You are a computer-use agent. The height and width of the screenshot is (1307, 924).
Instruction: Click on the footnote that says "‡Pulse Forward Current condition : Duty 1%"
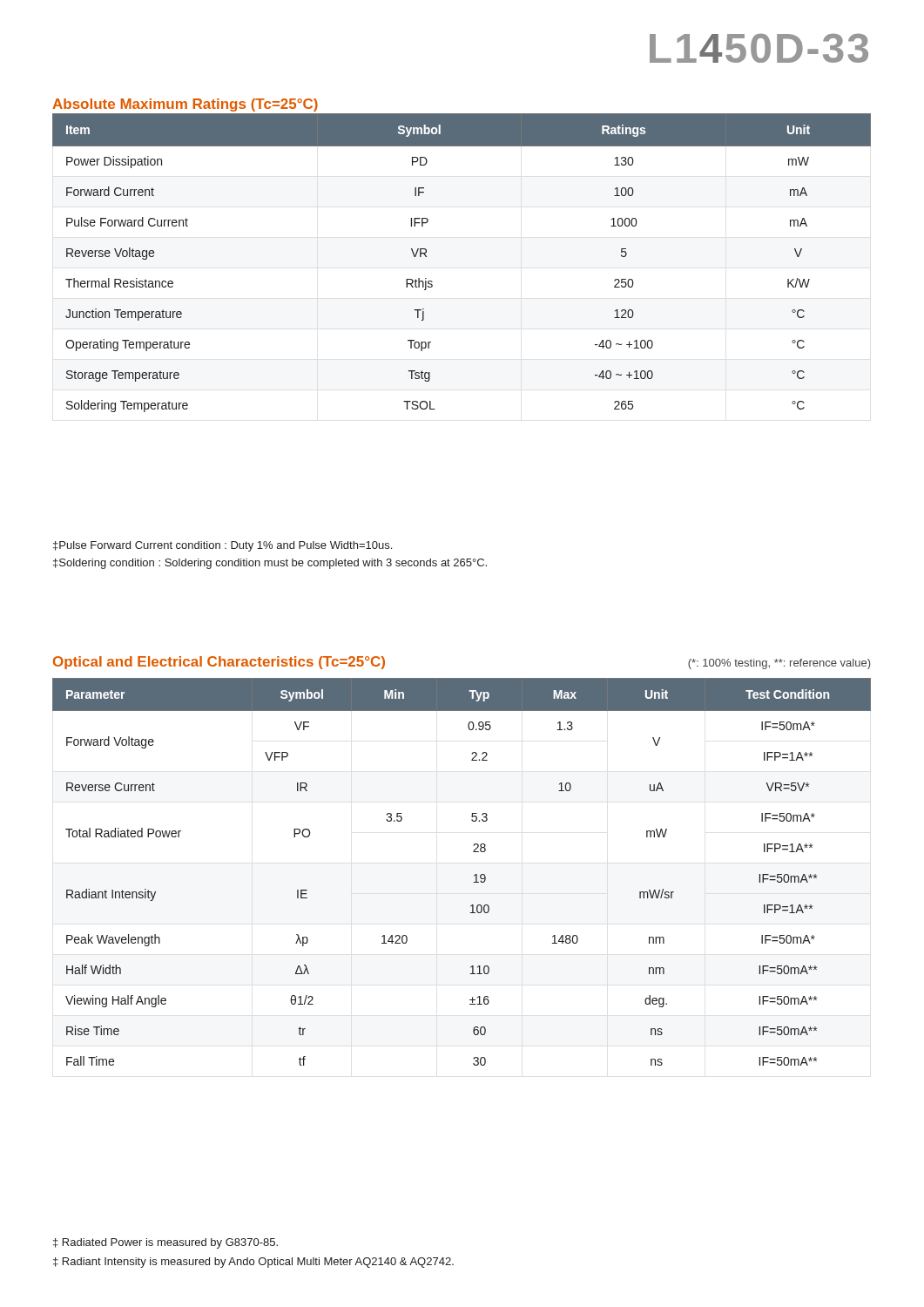(223, 545)
